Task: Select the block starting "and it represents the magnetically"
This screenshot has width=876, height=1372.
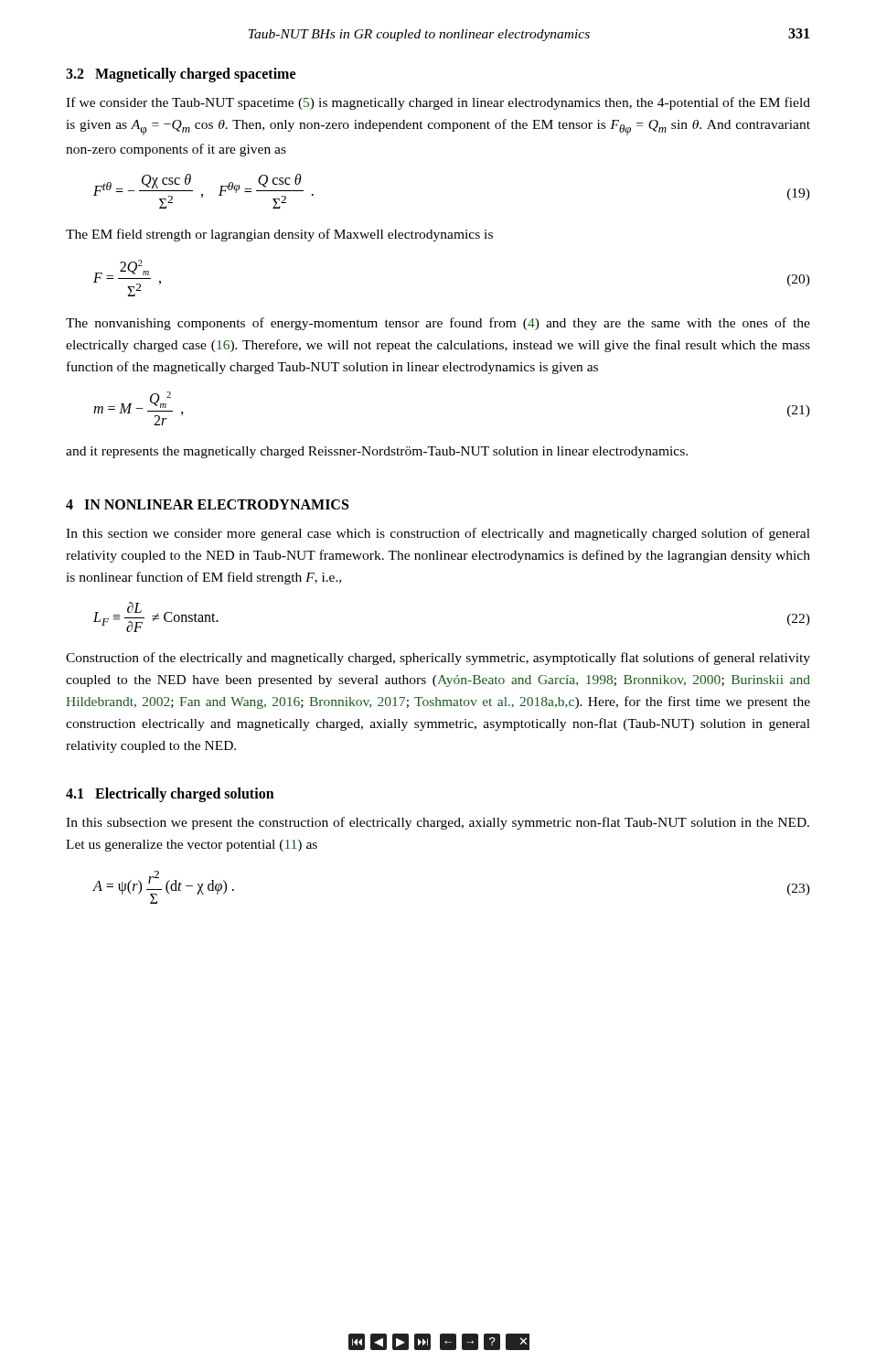Action: [x=377, y=450]
